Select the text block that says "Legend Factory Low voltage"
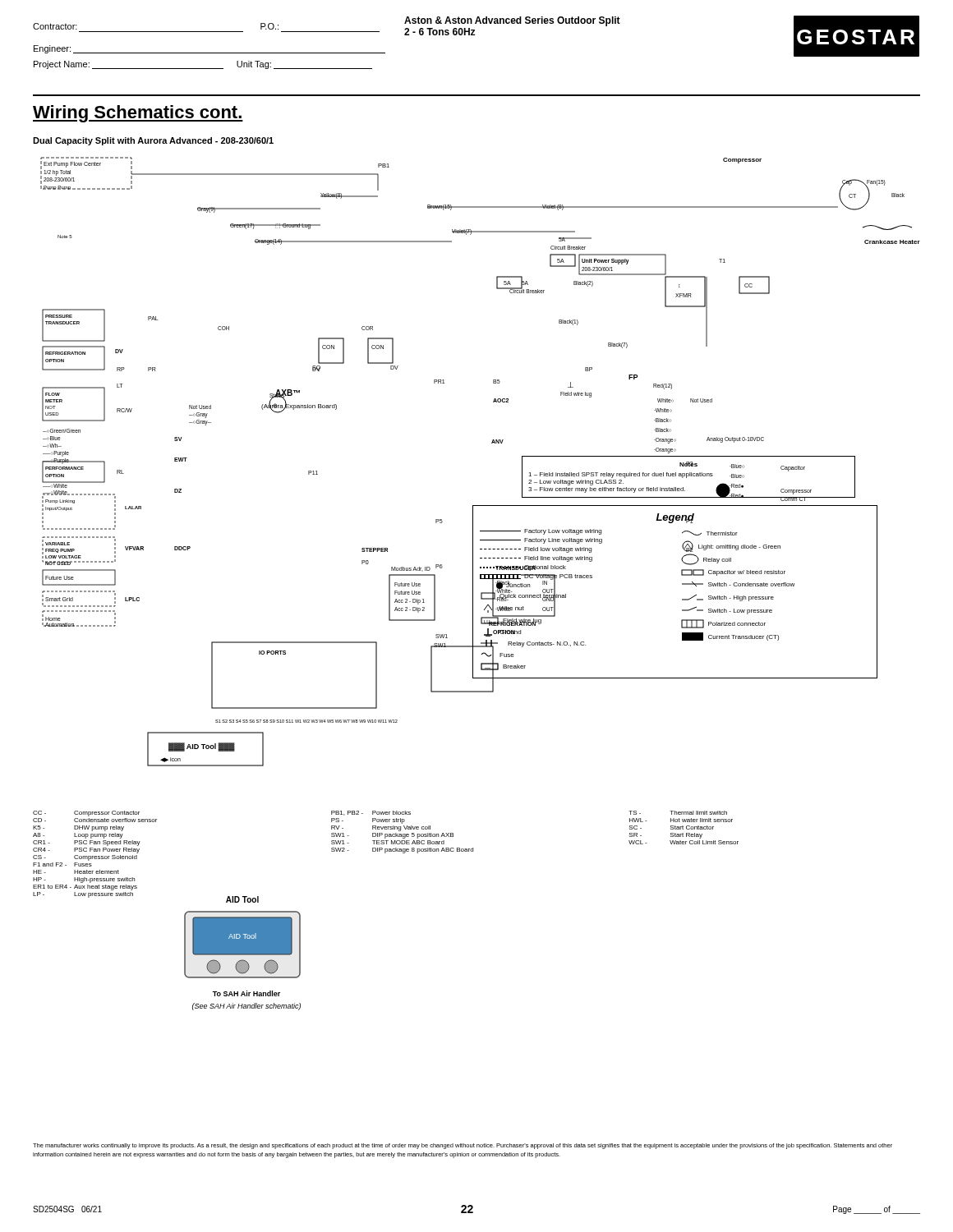The width and height of the screenshot is (953, 1232). click(675, 592)
